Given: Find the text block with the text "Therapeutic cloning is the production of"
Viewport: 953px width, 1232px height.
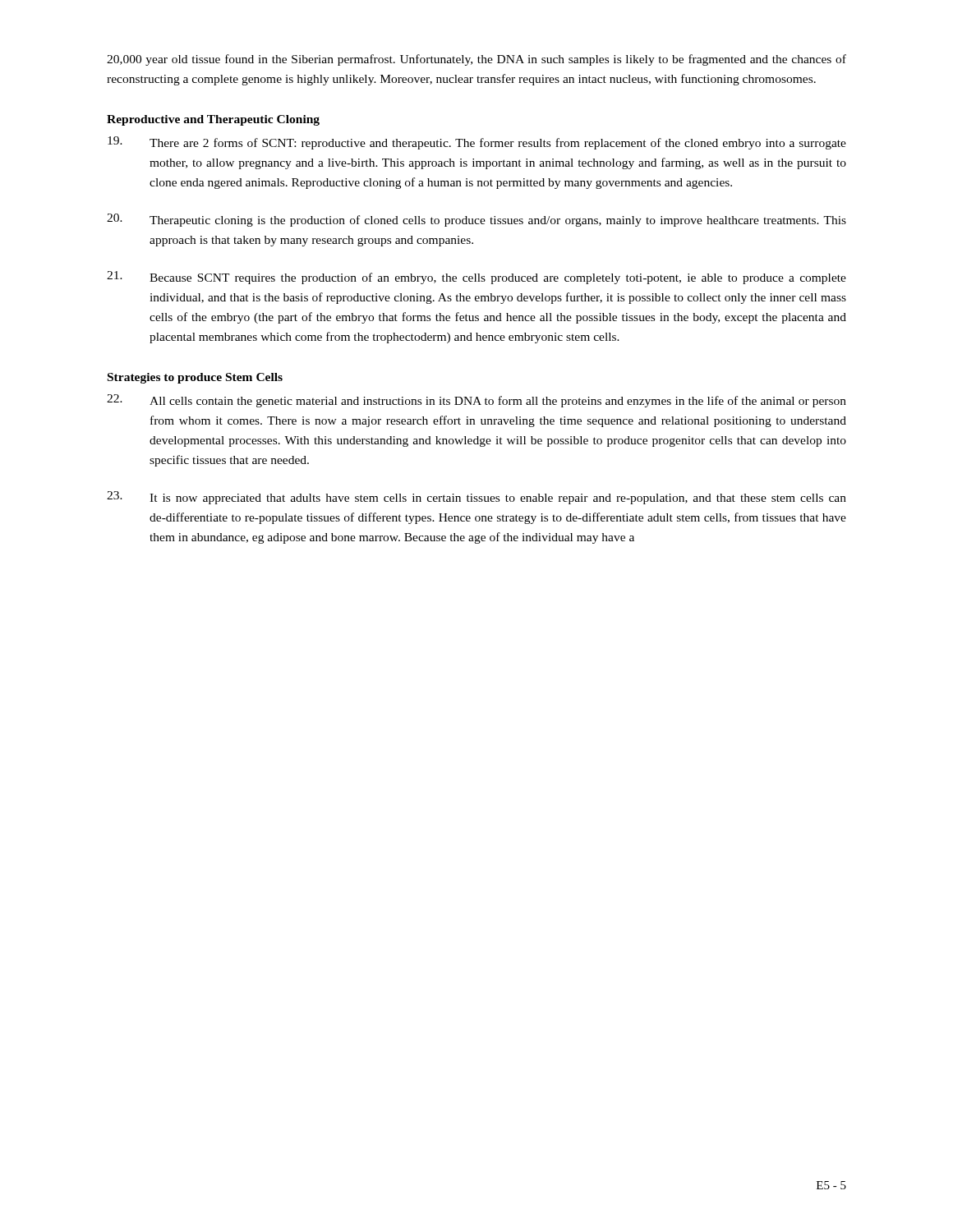Looking at the screenshot, I should point(476,230).
